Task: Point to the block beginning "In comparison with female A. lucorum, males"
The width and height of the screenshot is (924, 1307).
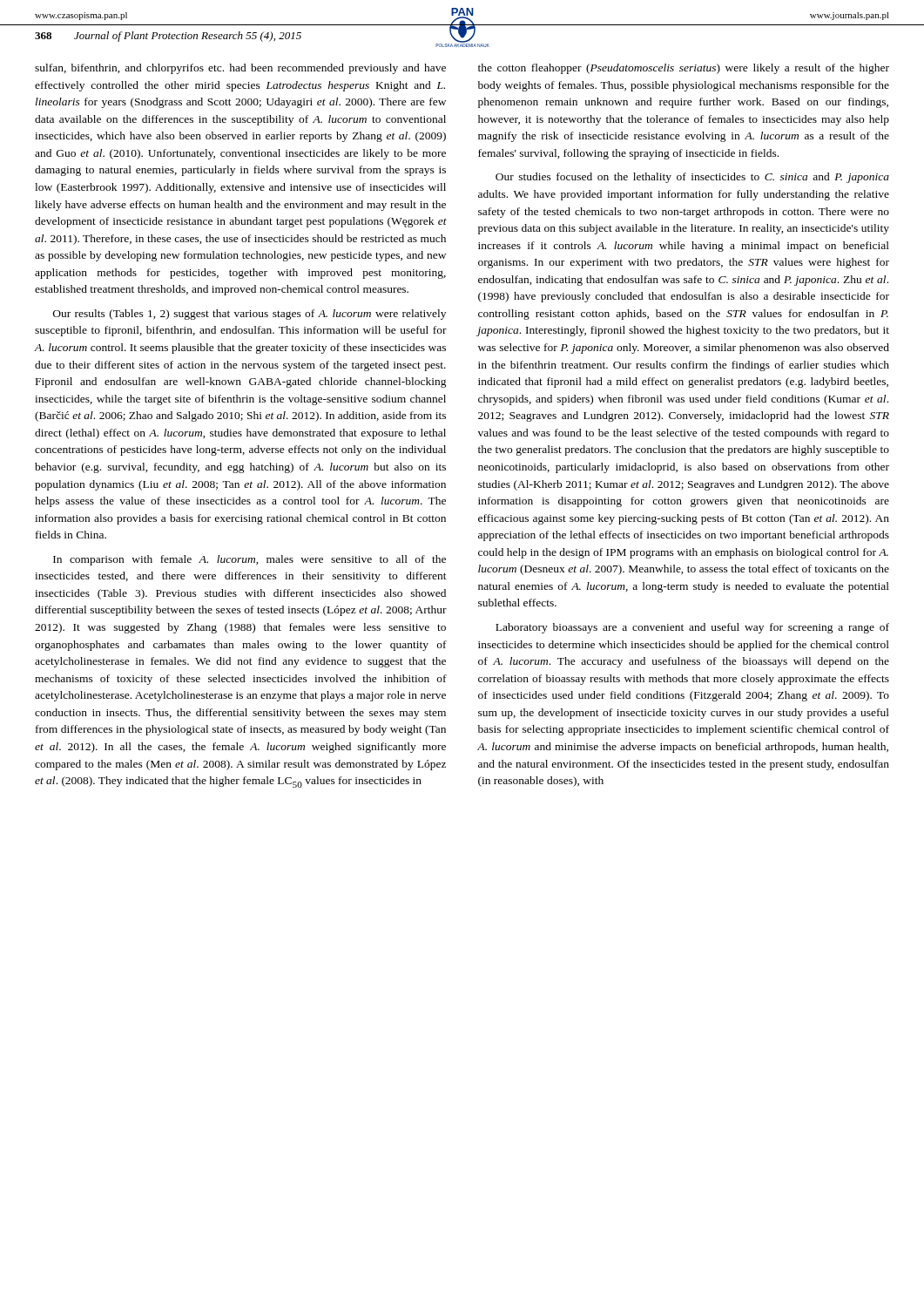Action: pos(241,671)
